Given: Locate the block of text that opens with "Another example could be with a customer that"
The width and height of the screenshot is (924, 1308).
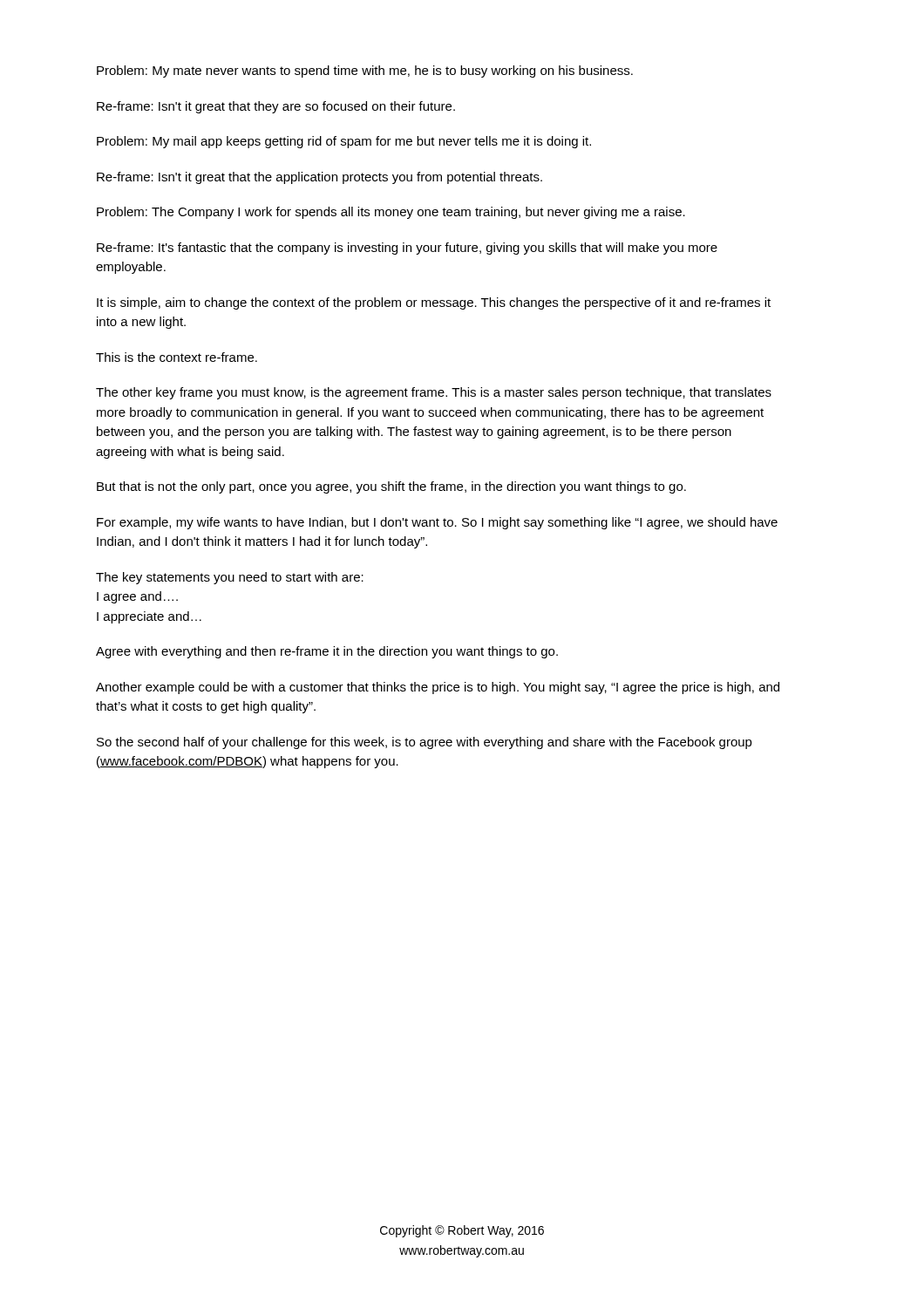Looking at the screenshot, I should point(438,696).
